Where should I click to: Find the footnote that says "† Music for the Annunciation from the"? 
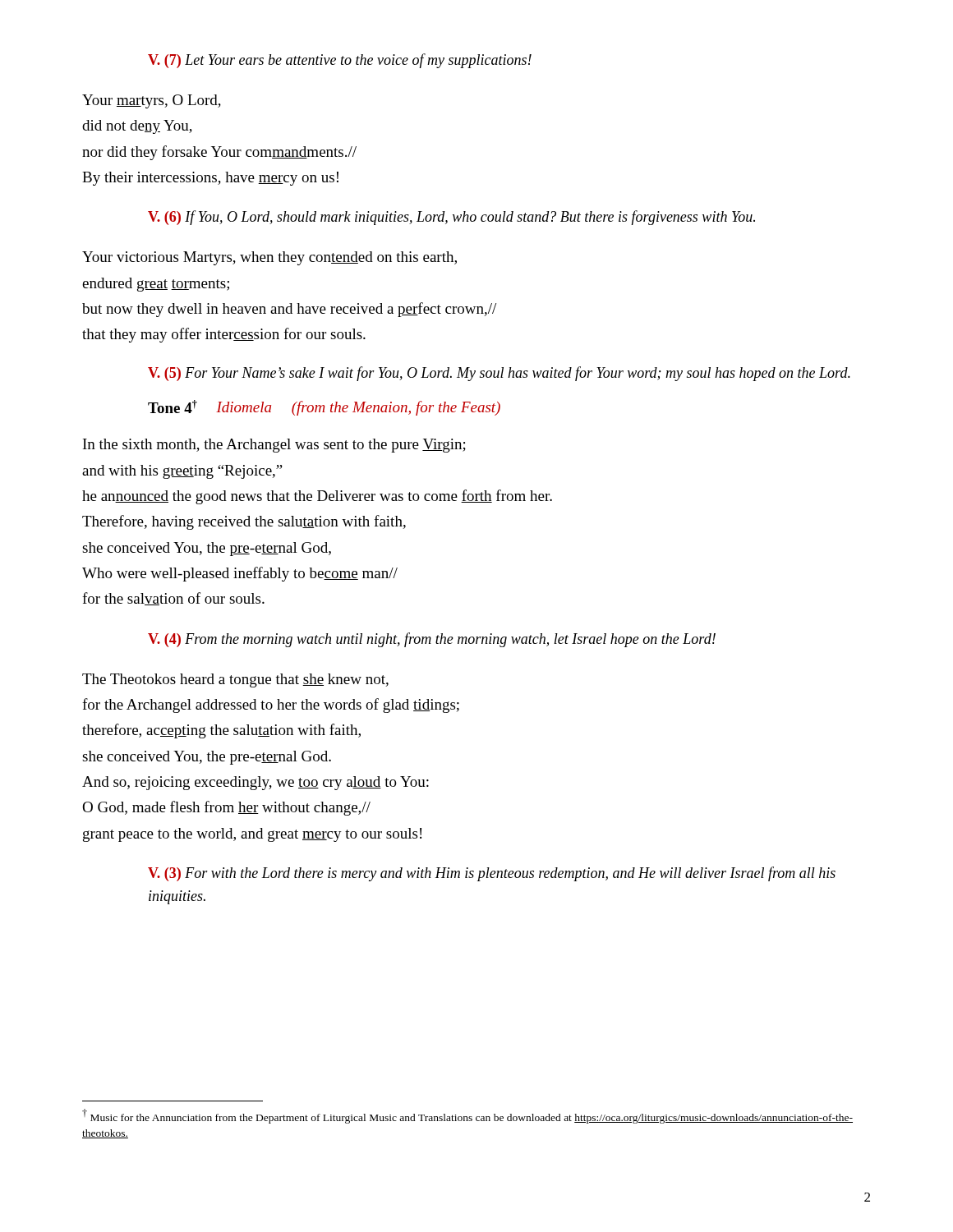(476, 1121)
